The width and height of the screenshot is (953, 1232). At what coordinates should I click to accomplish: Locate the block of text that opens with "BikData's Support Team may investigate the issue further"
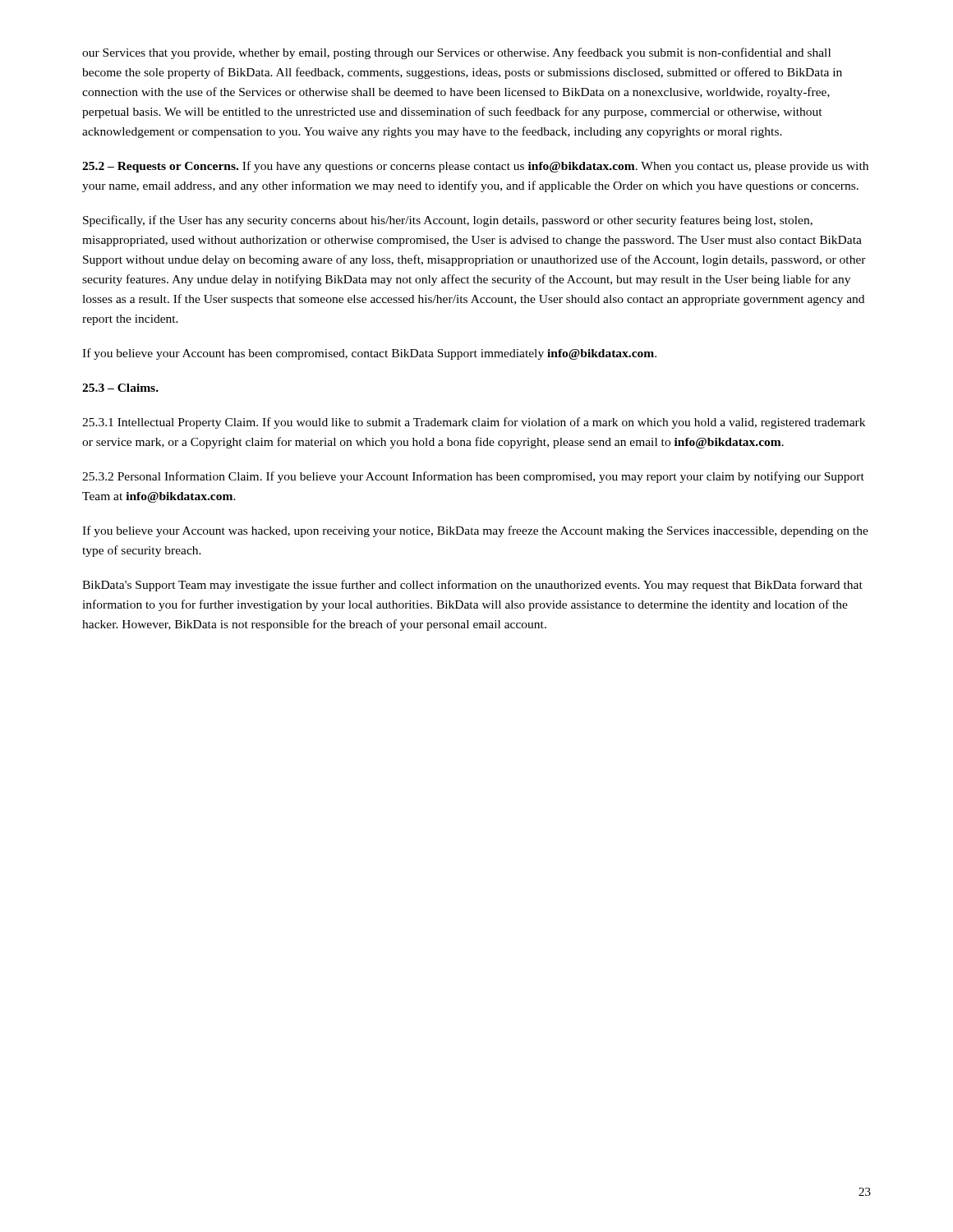(472, 604)
